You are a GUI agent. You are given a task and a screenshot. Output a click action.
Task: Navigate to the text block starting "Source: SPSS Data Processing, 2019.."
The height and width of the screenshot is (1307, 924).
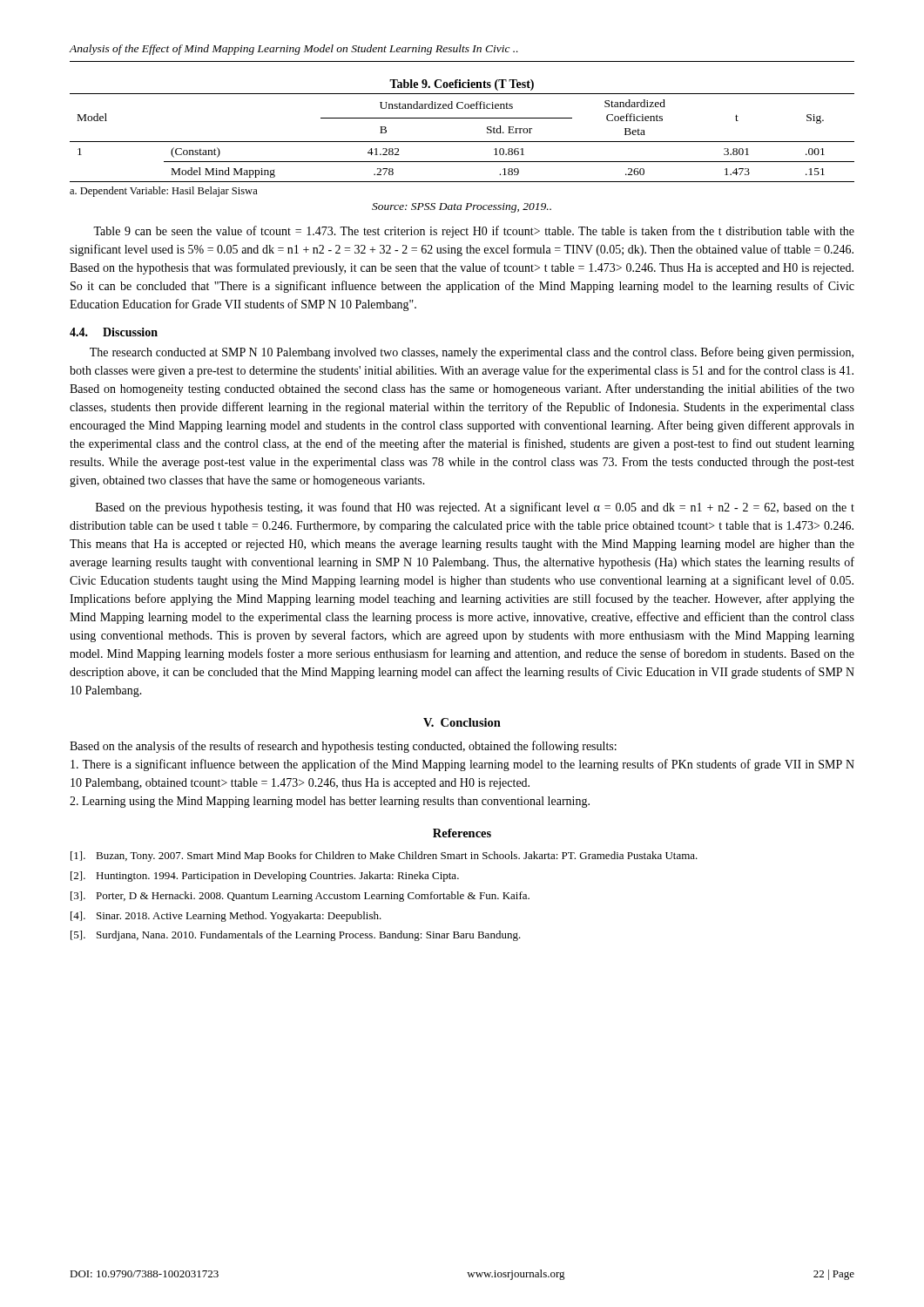coord(462,206)
